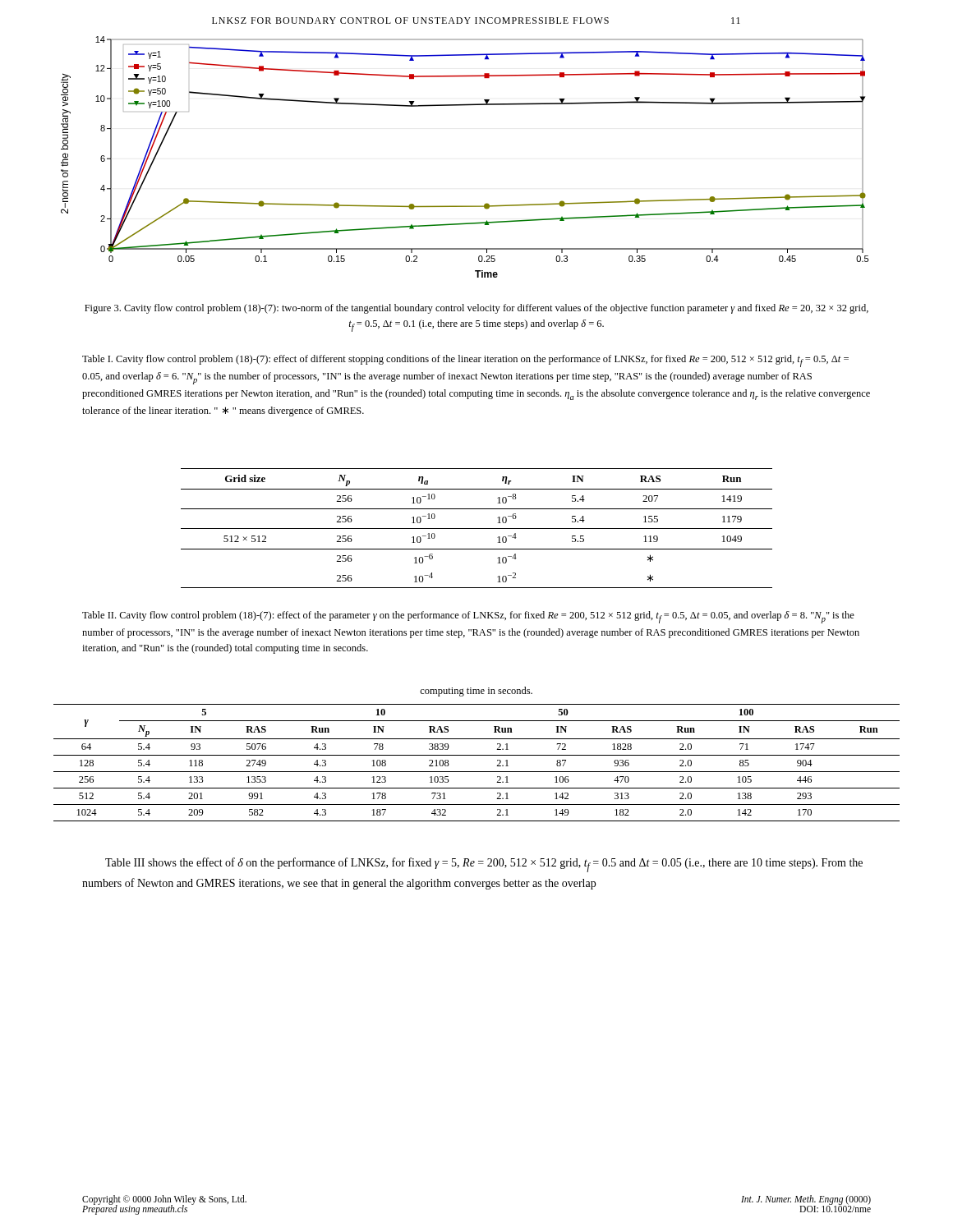The width and height of the screenshot is (953, 1232).
Task: Find the table that mentions "10 −10"
Action: [x=476, y=528]
